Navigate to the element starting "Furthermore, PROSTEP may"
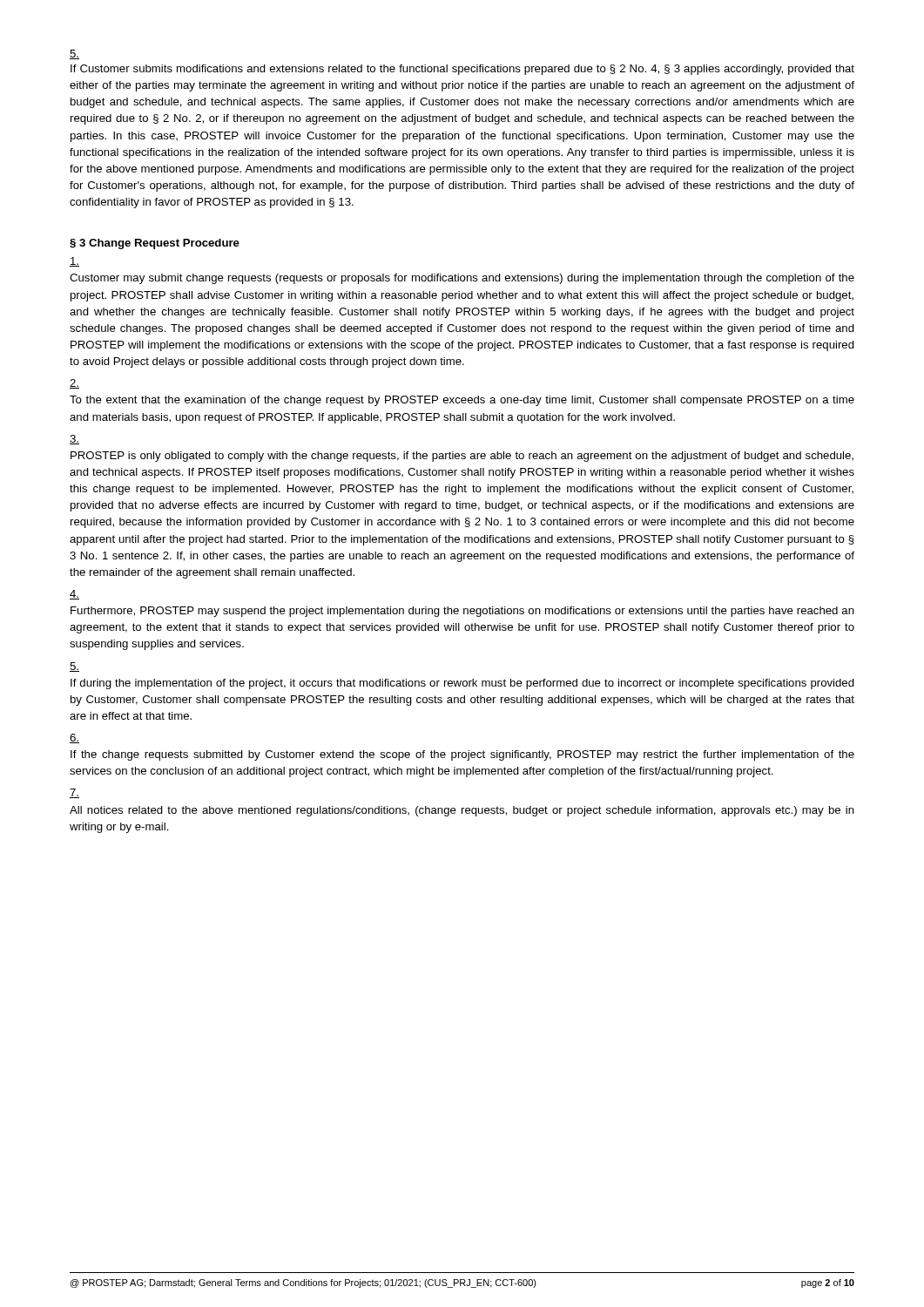The width and height of the screenshot is (924, 1307). click(462, 627)
